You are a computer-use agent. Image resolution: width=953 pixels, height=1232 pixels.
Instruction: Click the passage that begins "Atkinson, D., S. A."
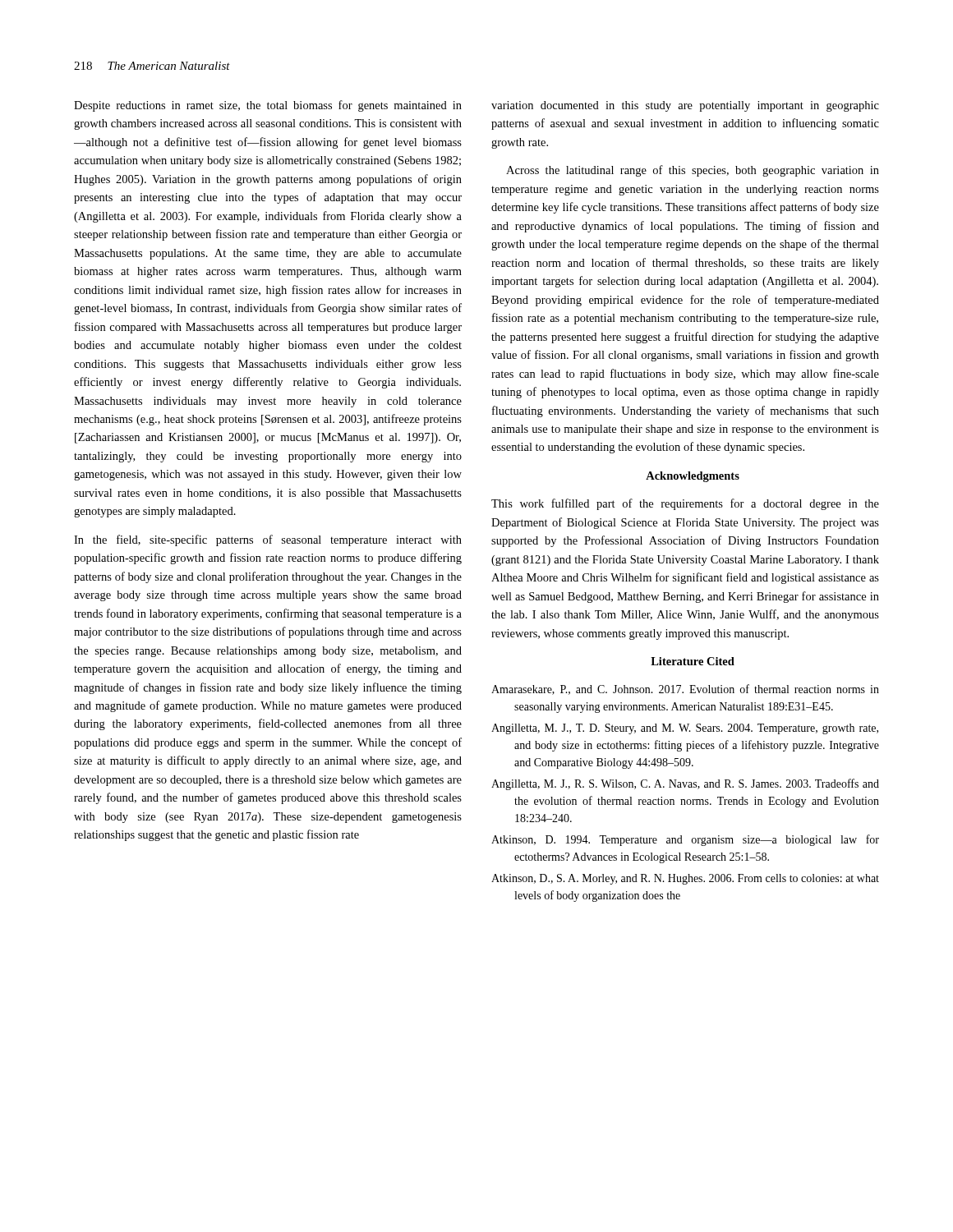tap(685, 887)
